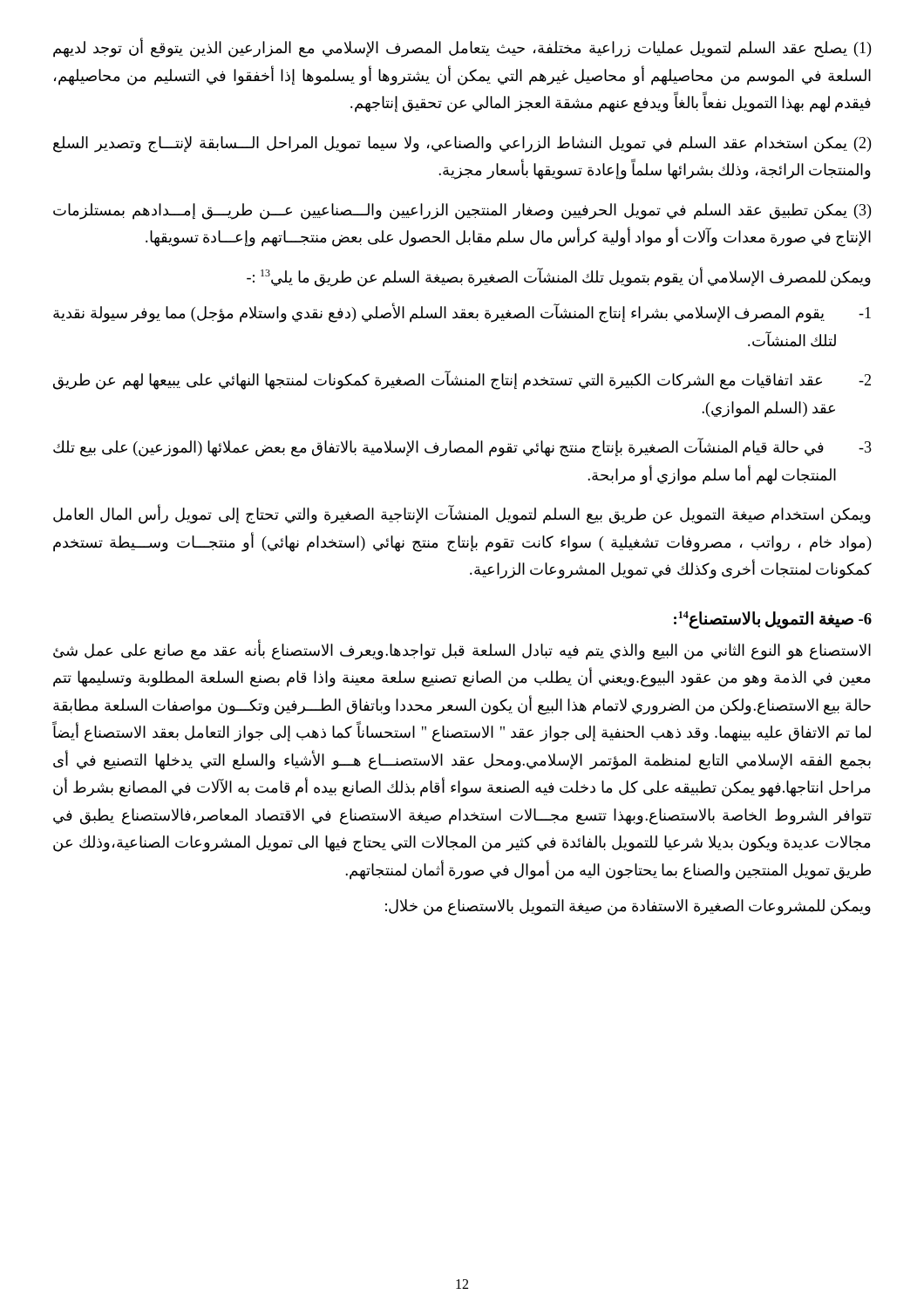Select the element starting "الاستصناع هو النوع الثاني من البيع والذي يتم"
This screenshot has width=924, height=1308.
(x=462, y=760)
